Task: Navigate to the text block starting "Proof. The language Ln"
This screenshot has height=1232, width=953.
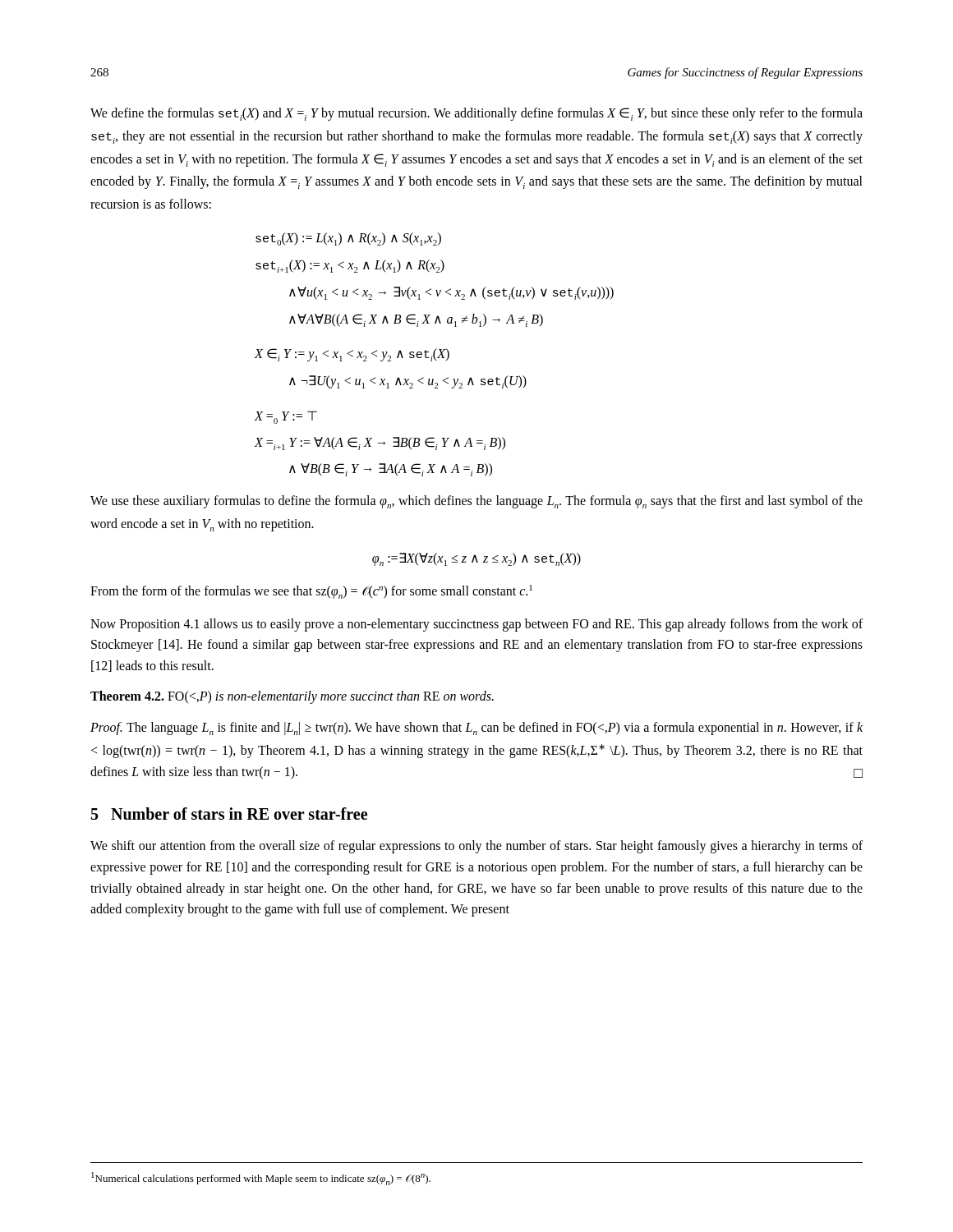Action: pyautogui.click(x=476, y=750)
